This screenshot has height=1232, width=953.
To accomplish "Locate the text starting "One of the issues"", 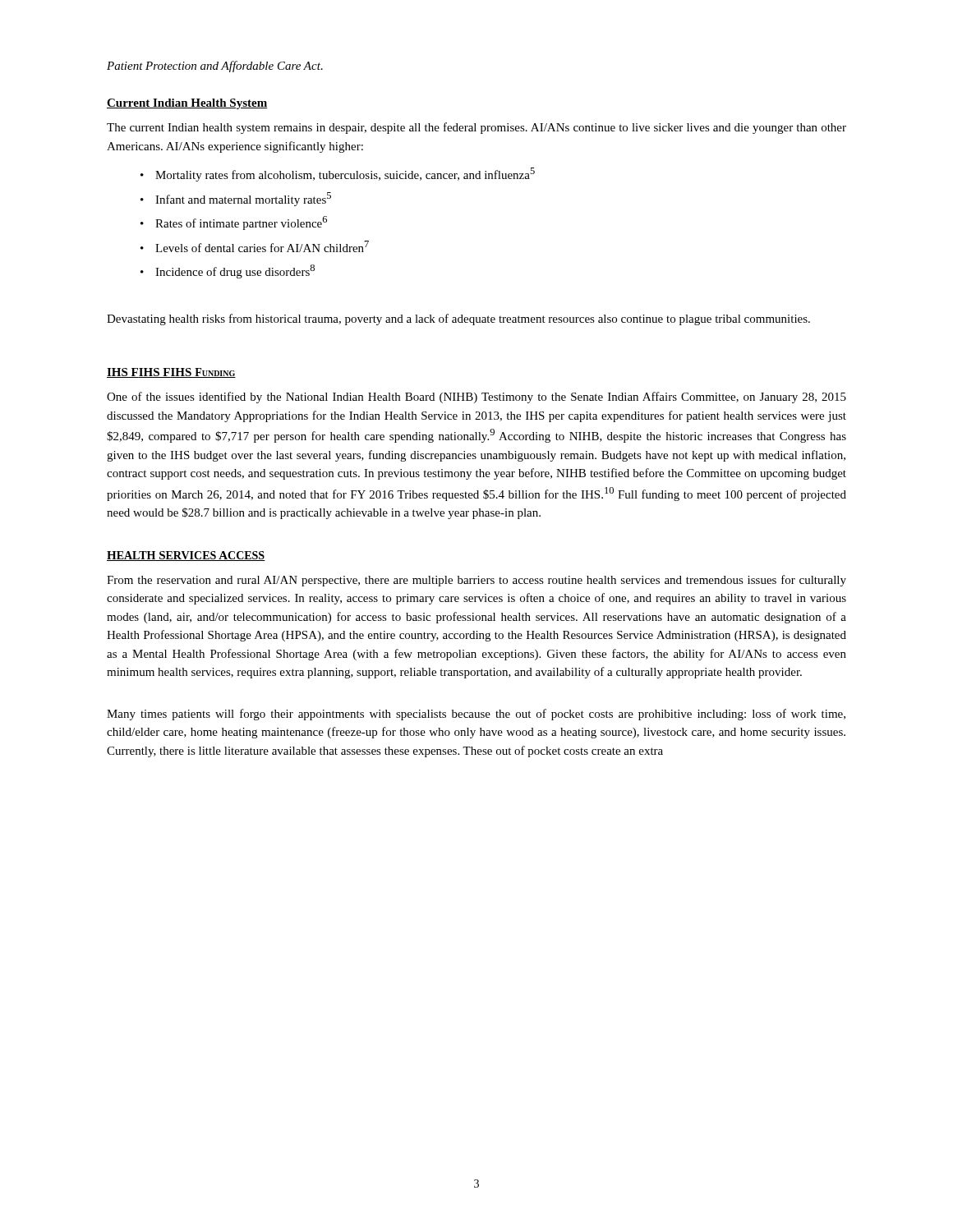I will click(x=476, y=455).
